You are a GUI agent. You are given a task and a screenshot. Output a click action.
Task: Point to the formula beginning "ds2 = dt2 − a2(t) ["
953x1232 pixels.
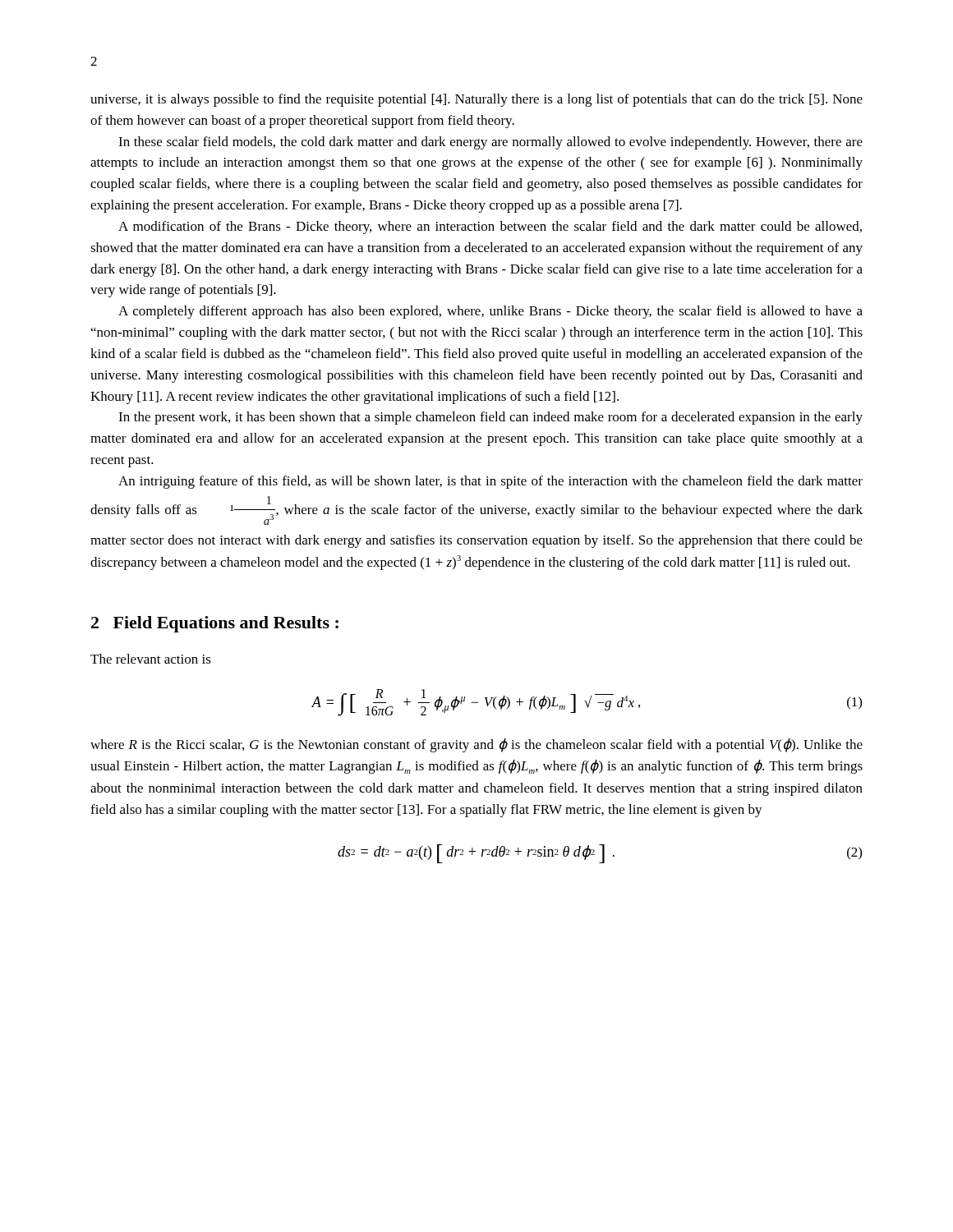600,852
